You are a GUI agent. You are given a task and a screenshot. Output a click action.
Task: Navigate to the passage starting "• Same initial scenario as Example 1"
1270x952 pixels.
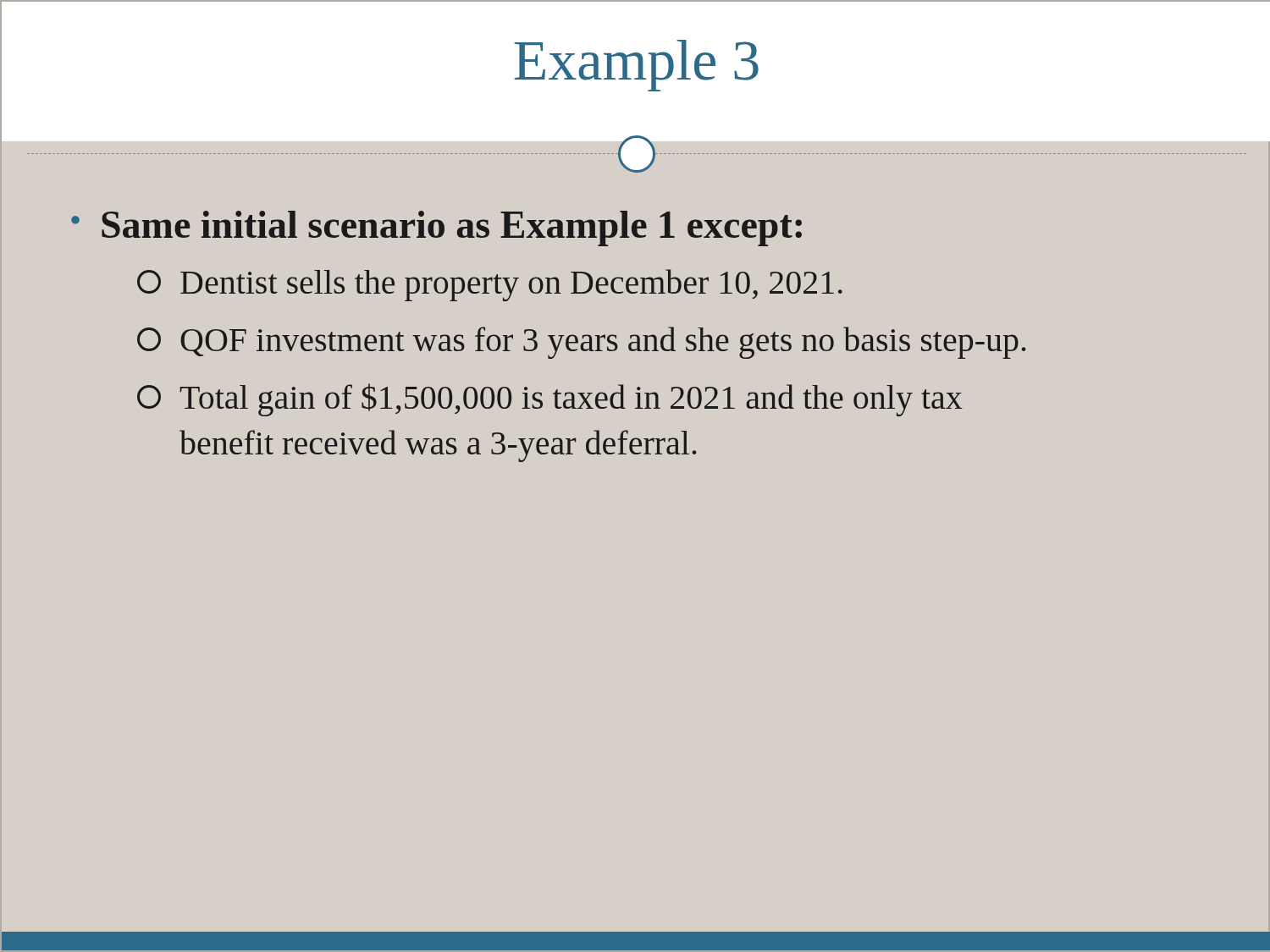pos(437,225)
